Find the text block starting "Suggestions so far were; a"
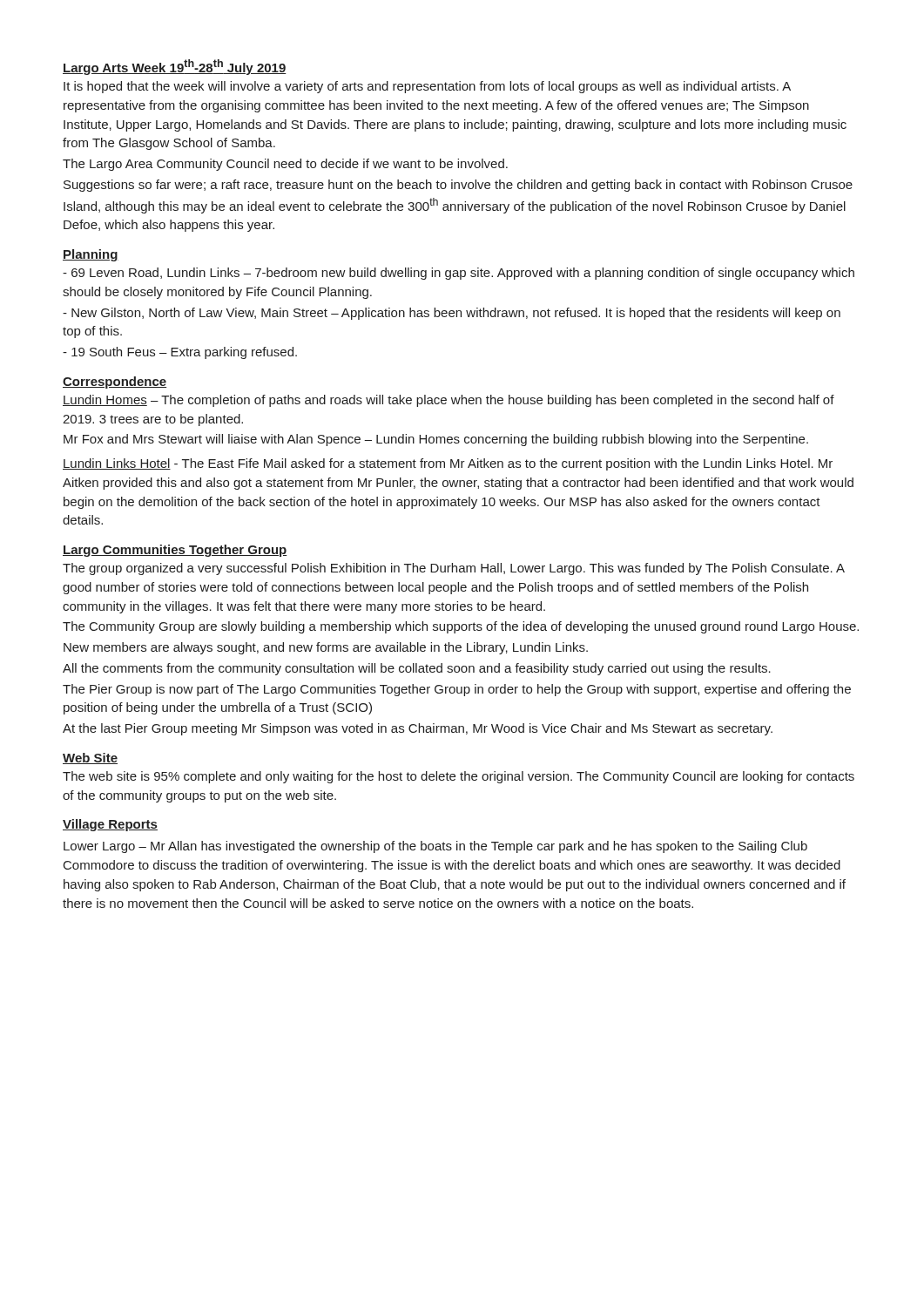The width and height of the screenshot is (924, 1307). pyautogui.click(x=458, y=204)
